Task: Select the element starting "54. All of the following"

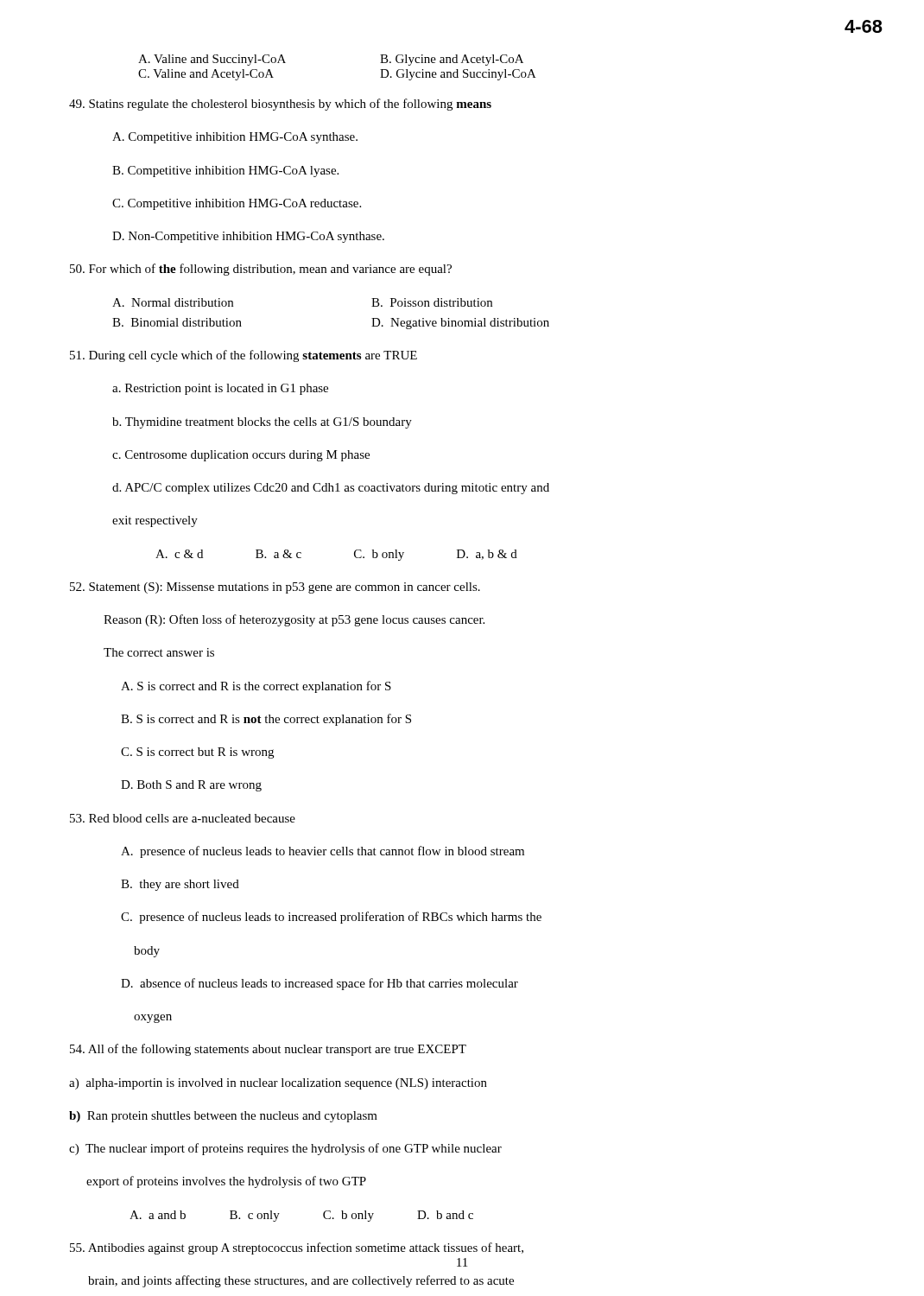Action: pos(268,1050)
